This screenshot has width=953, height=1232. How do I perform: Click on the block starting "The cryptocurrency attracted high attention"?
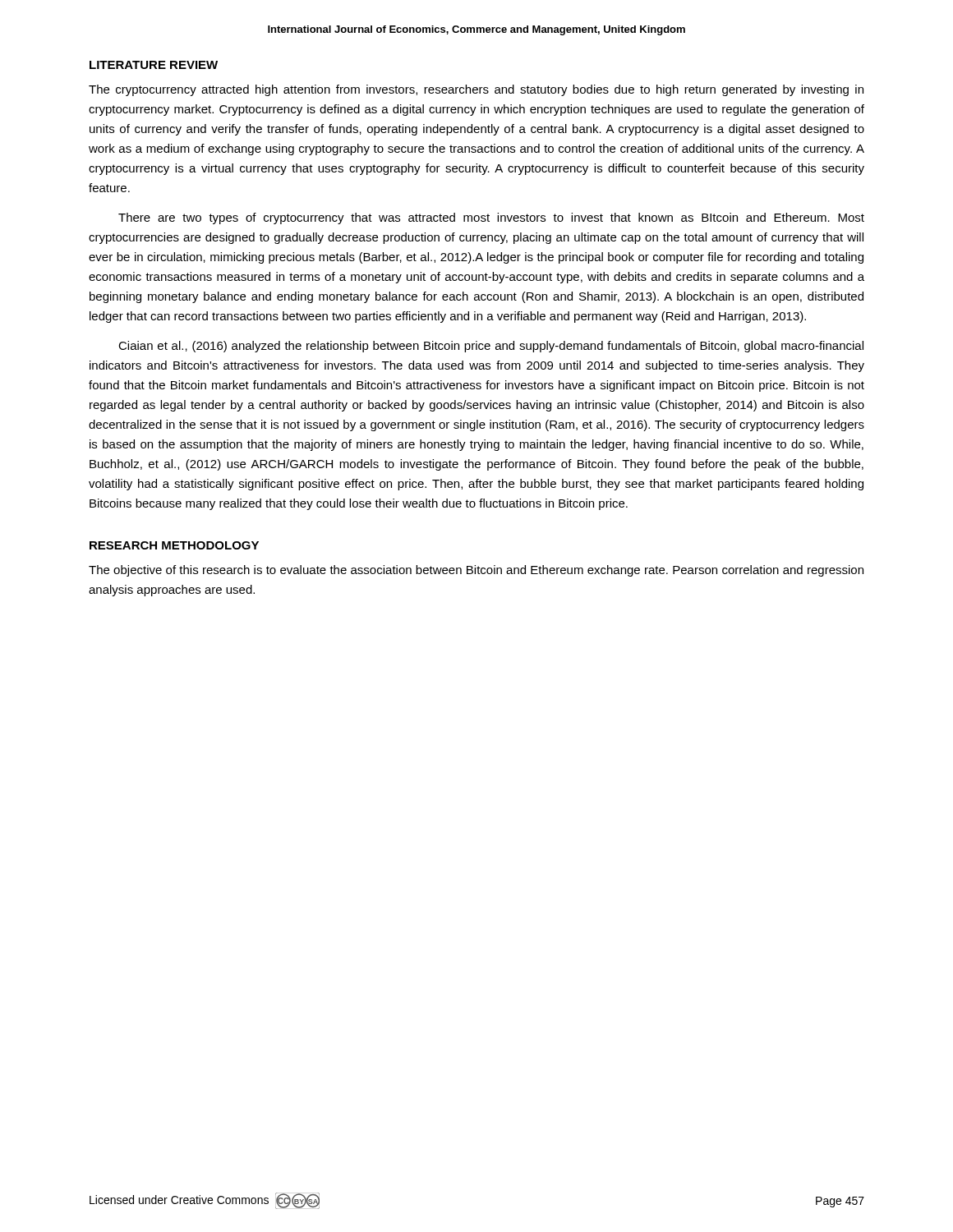point(476,297)
